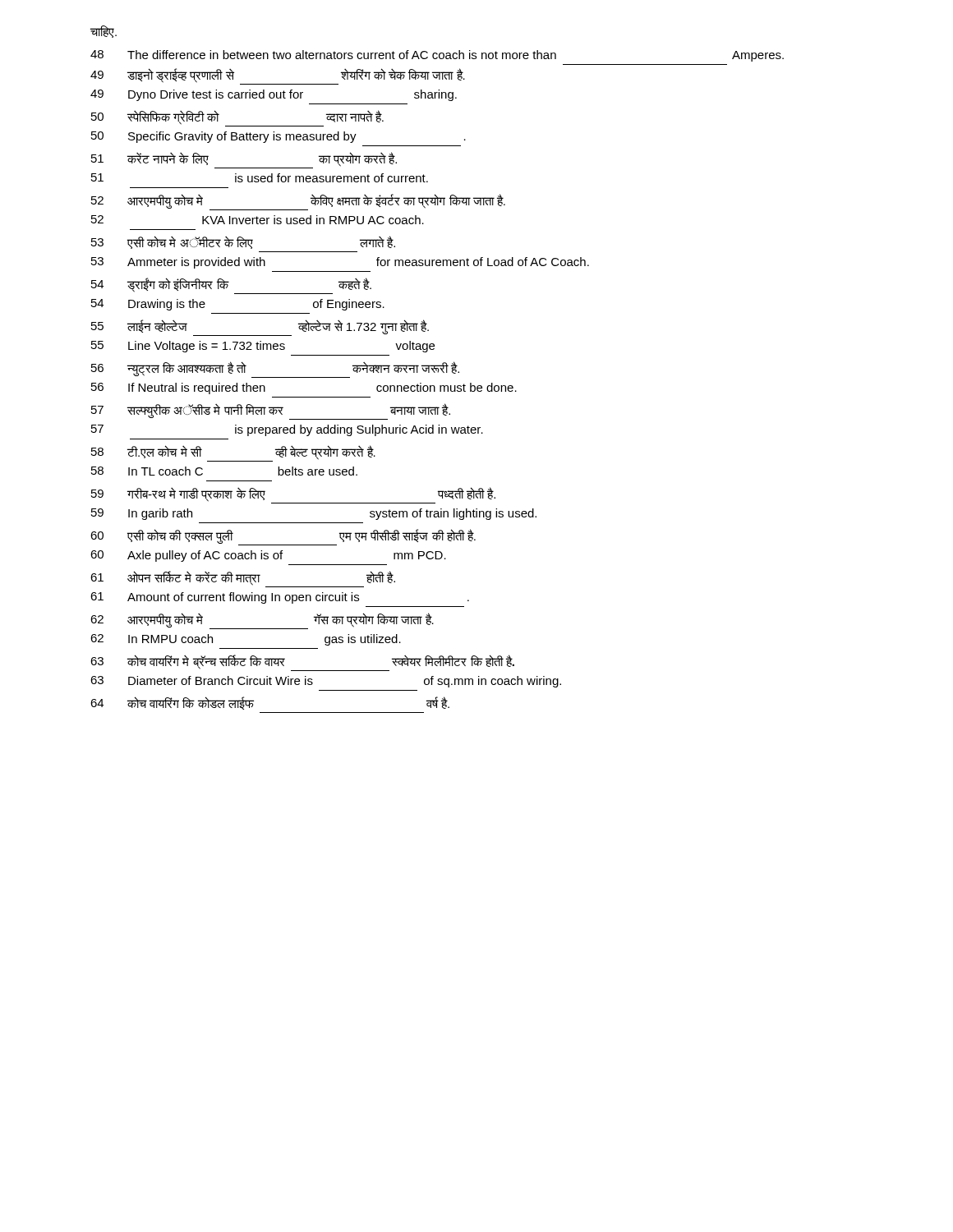The image size is (953, 1232).
Task: Select the text block starting "59 In garib rath system of train lighting"
Action: click(497, 513)
